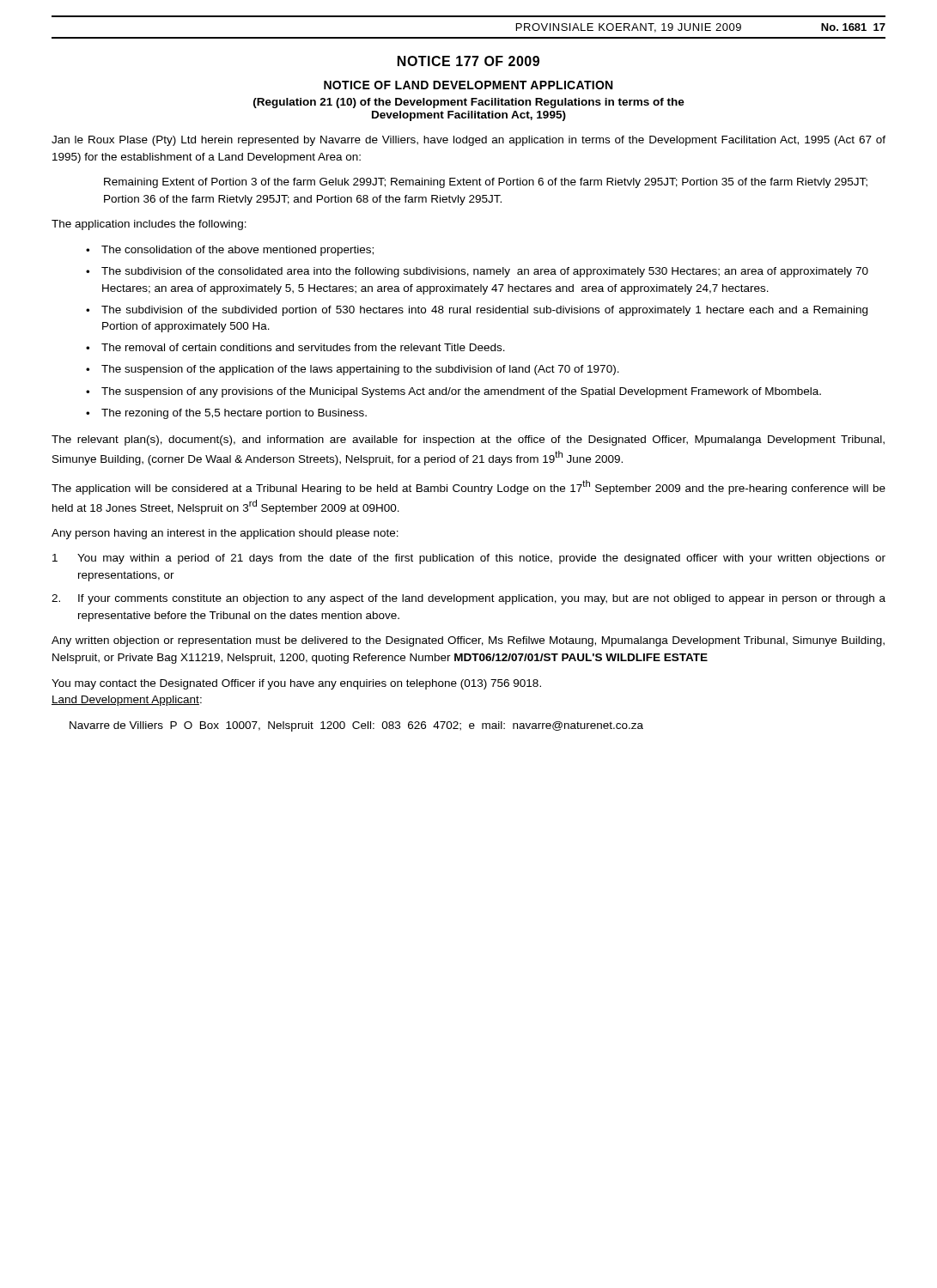Click on the list item with the text "• The removal of certain conditions and servitudes"

tap(477, 348)
